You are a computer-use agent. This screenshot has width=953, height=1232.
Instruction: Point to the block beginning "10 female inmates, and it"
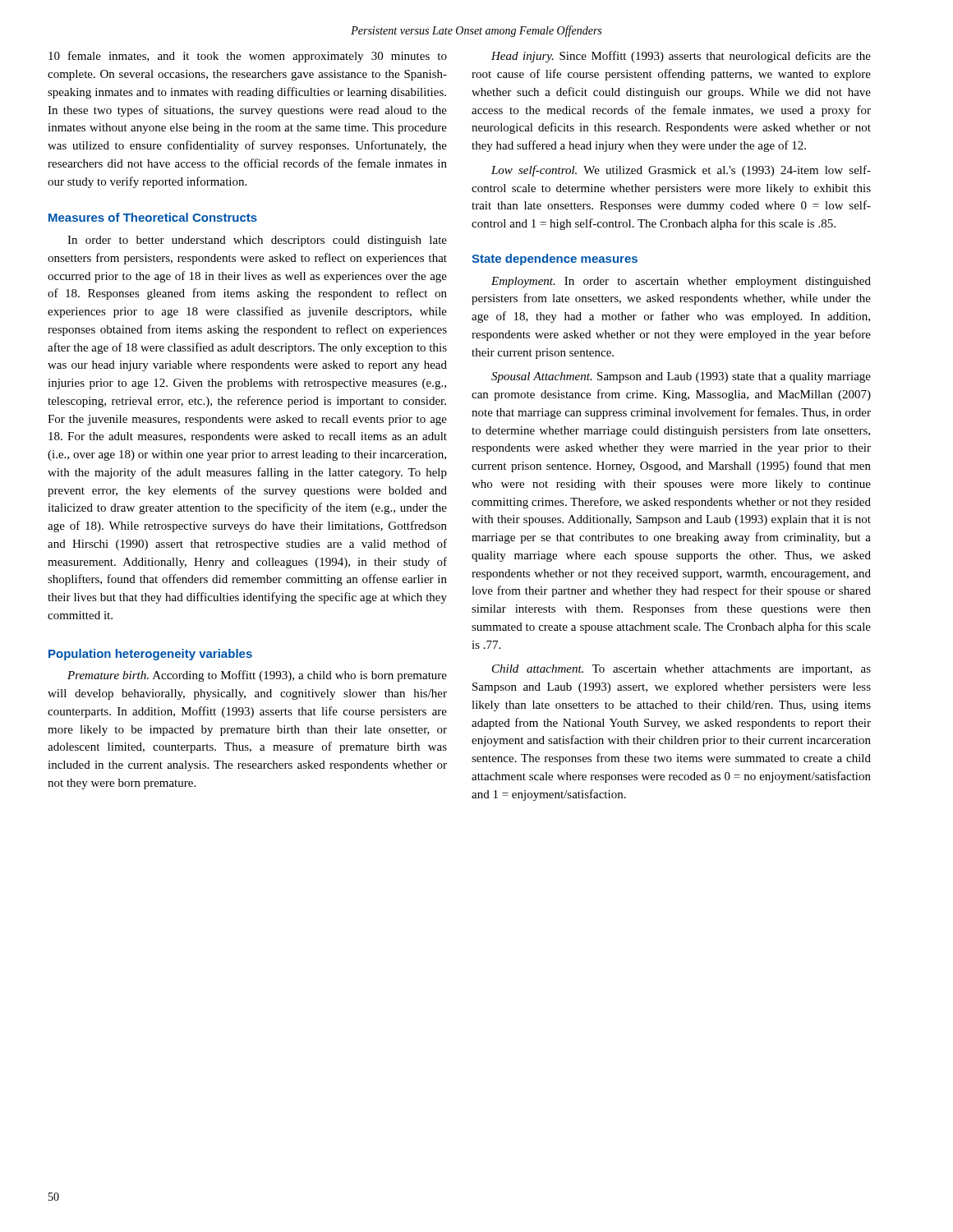pyautogui.click(x=247, y=119)
